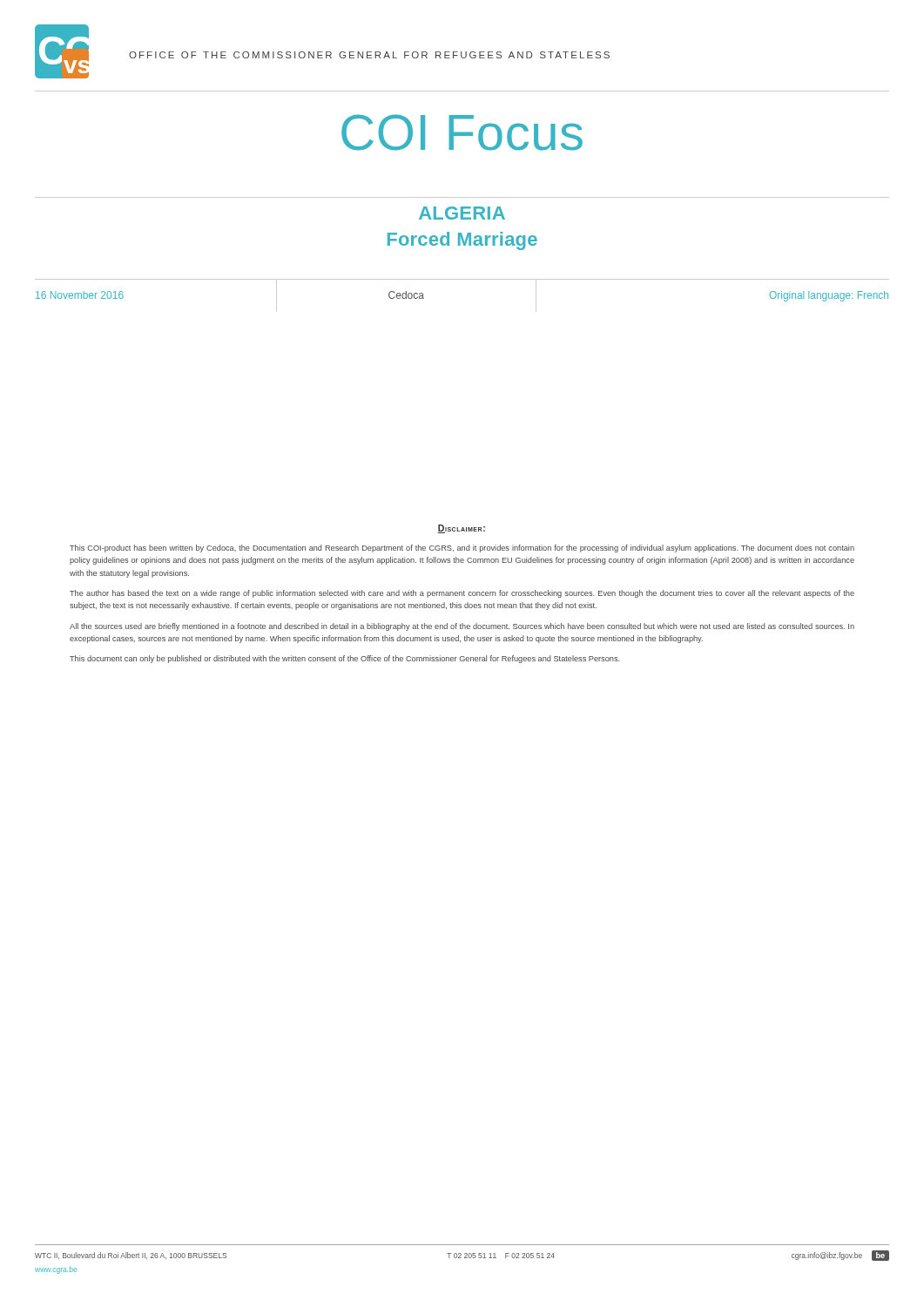The width and height of the screenshot is (924, 1307).
Task: Select the section header
Action: 462,227
